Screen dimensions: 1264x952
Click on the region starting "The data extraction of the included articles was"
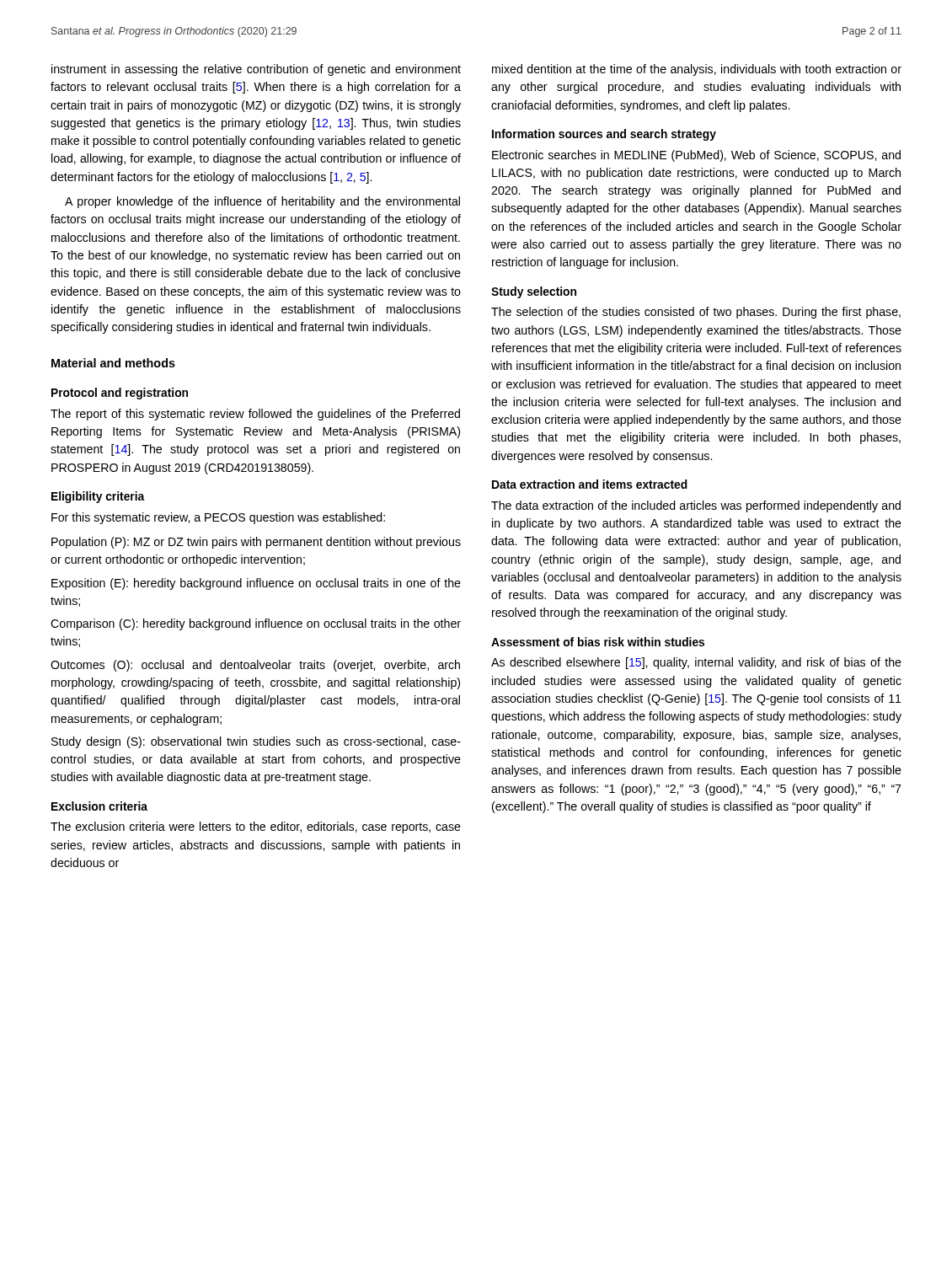[696, 560]
